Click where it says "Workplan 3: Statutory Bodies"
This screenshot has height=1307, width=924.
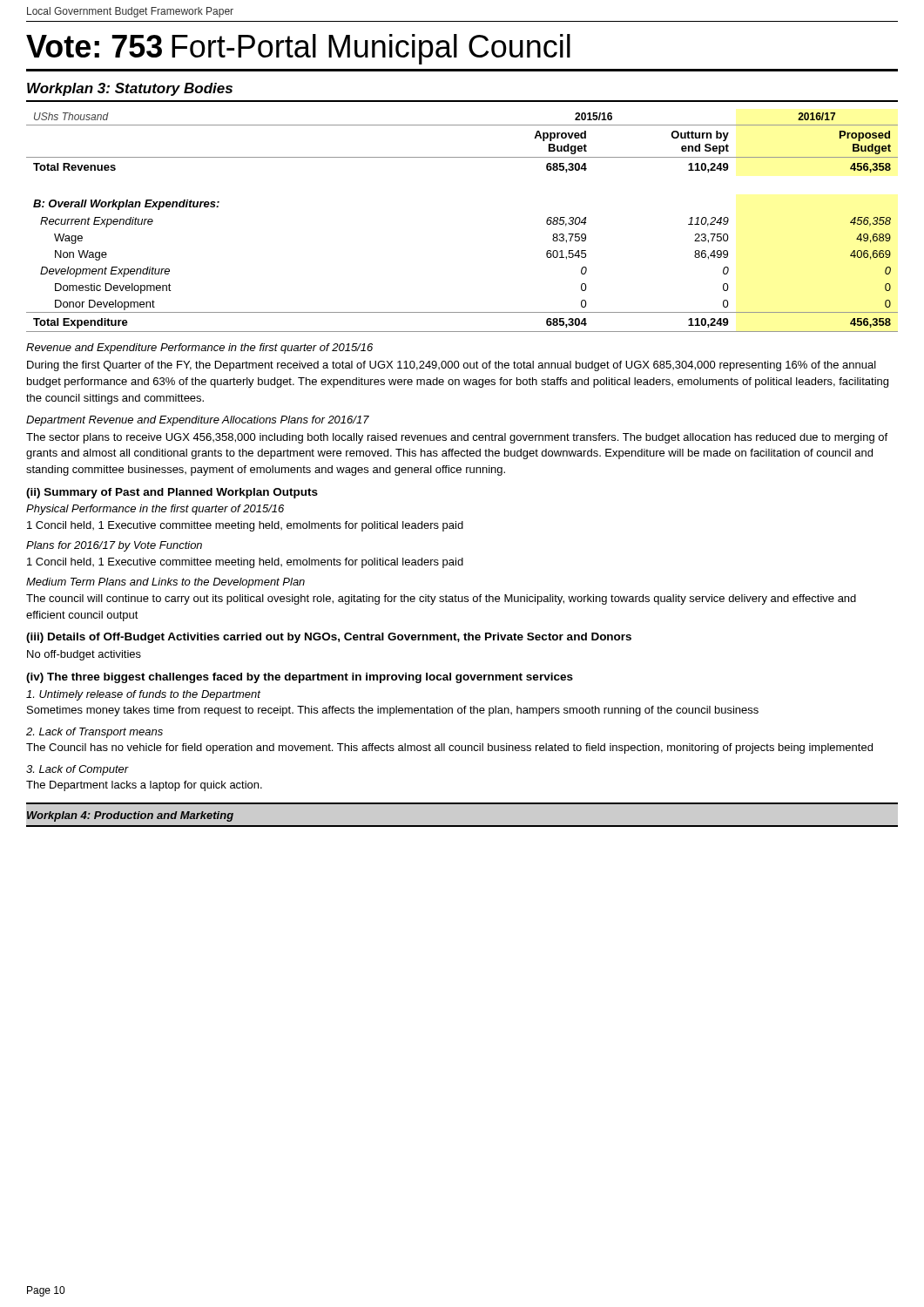[x=130, y=88]
